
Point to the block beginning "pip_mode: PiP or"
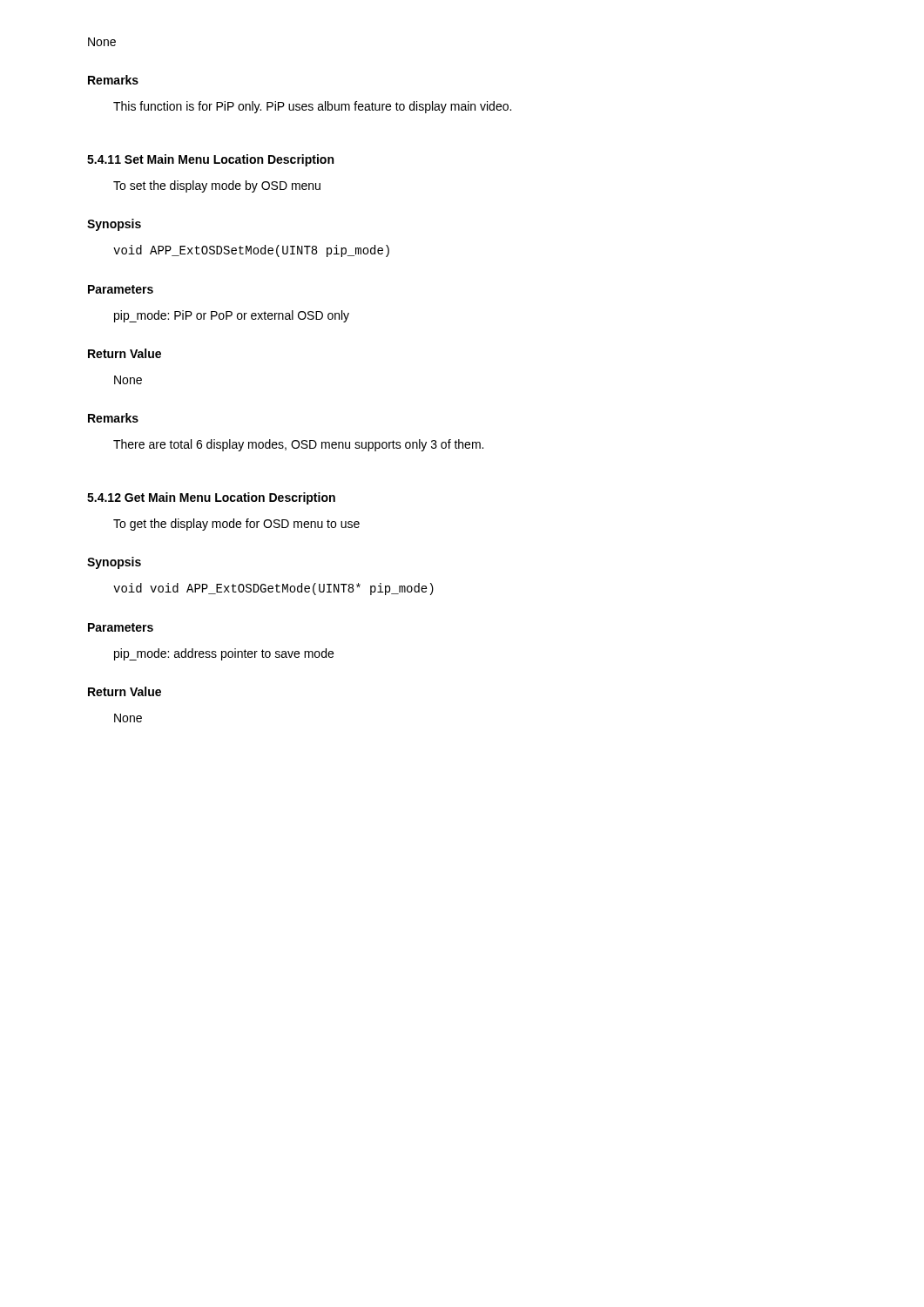[231, 315]
